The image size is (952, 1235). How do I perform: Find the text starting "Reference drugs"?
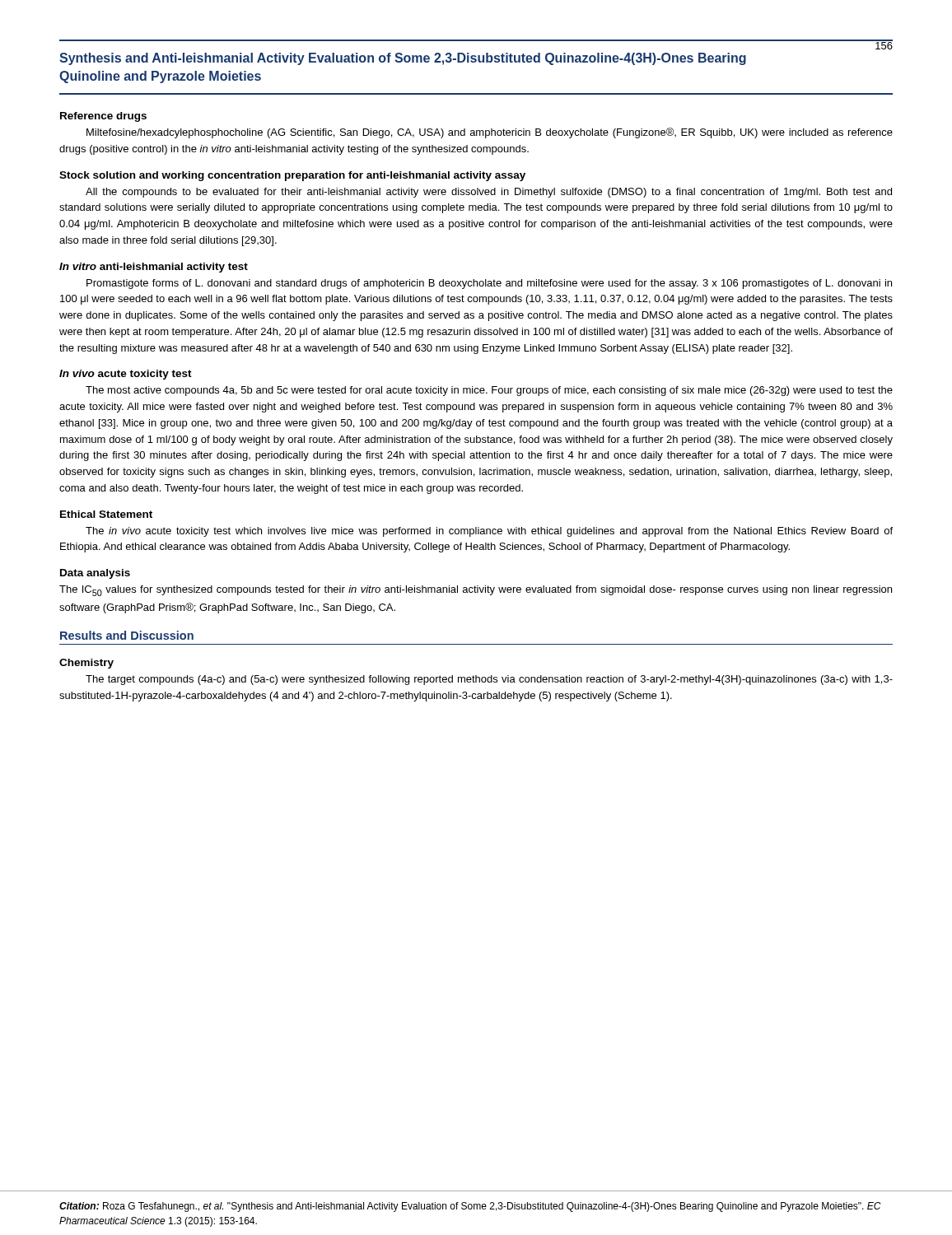(x=103, y=116)
